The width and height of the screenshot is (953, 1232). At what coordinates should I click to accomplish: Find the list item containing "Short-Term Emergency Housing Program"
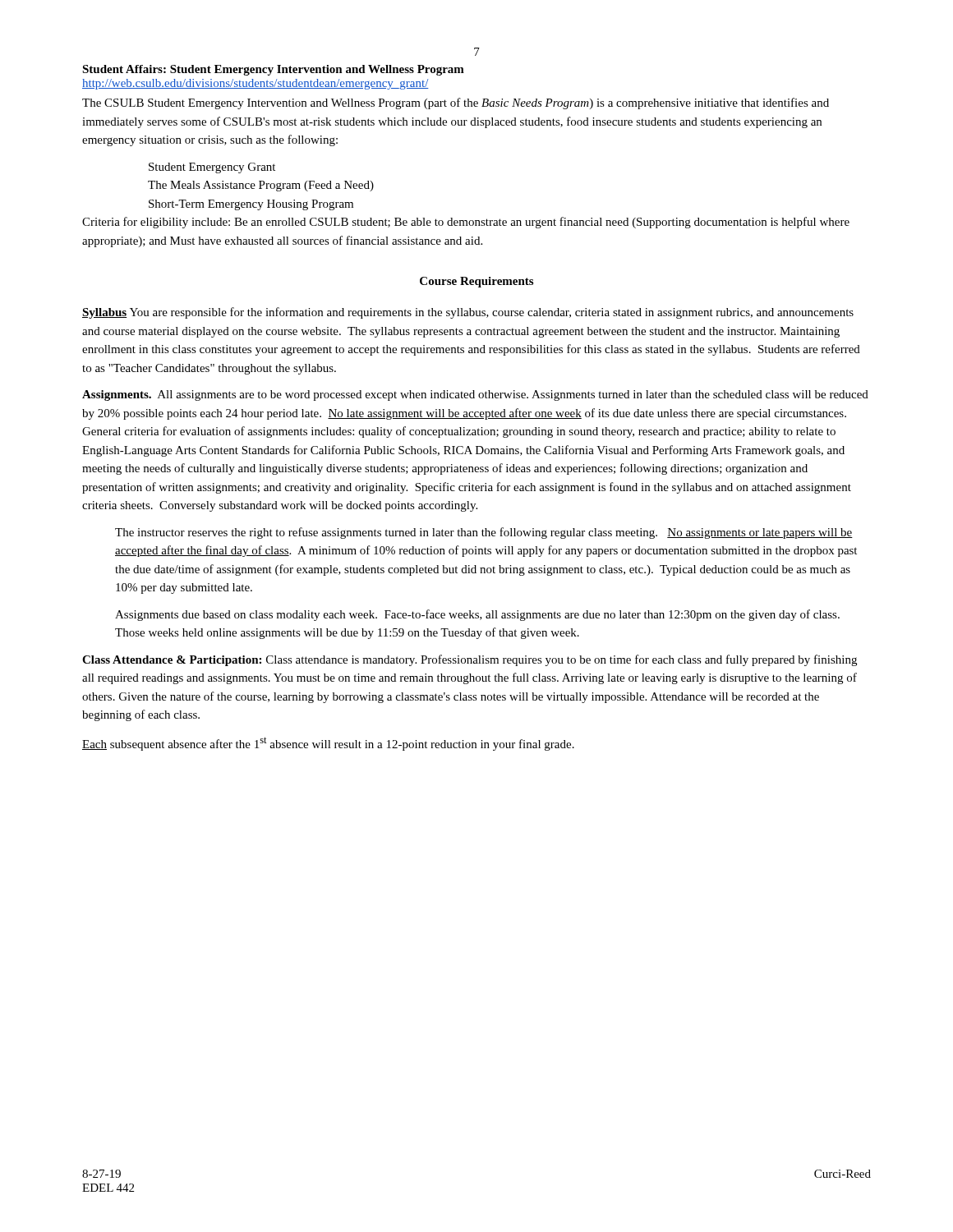(251, 203)
